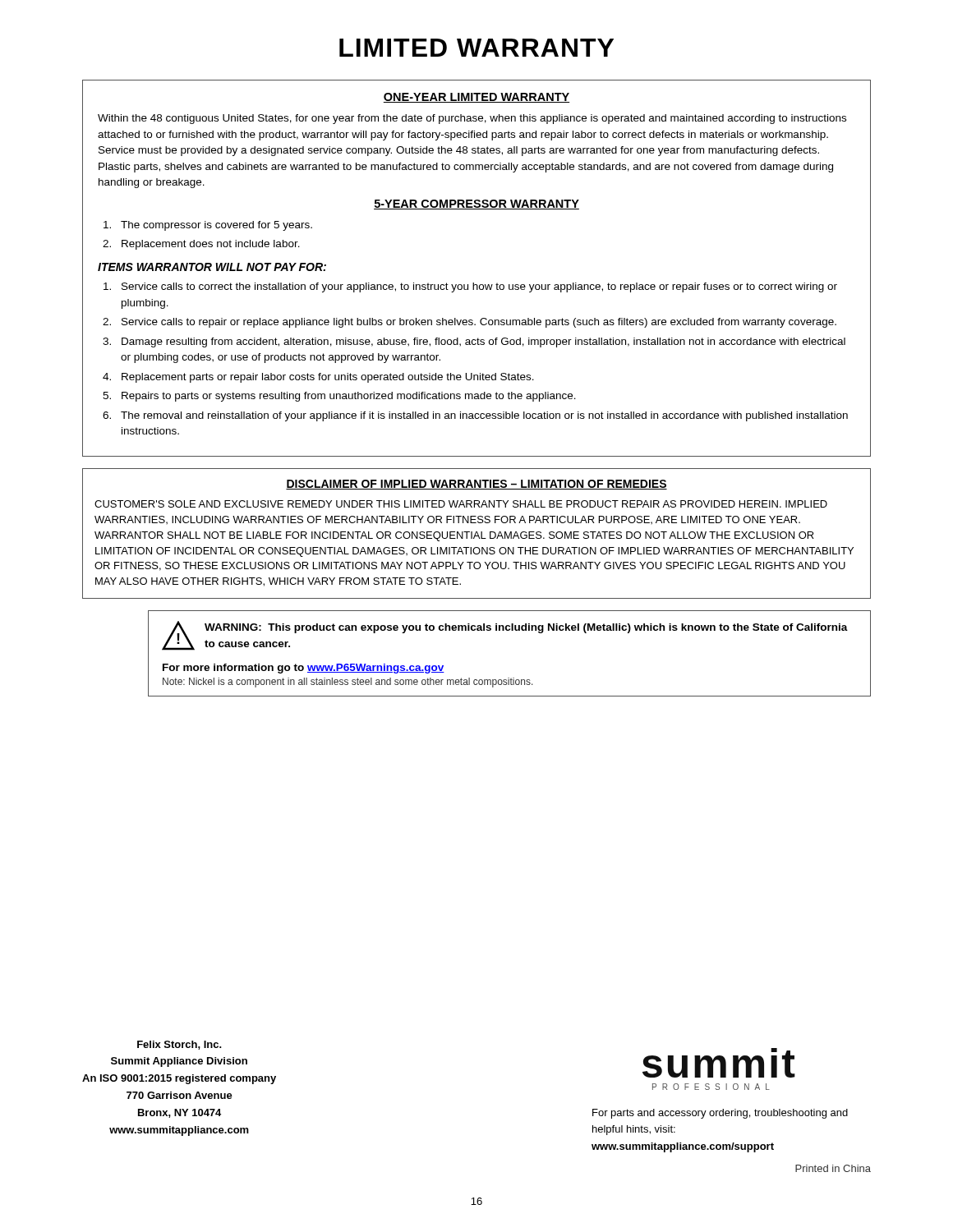Select the section header containing "ITEMS WARRANTOR WILL NOT PAY FOR:"

[x=212, y=267]
